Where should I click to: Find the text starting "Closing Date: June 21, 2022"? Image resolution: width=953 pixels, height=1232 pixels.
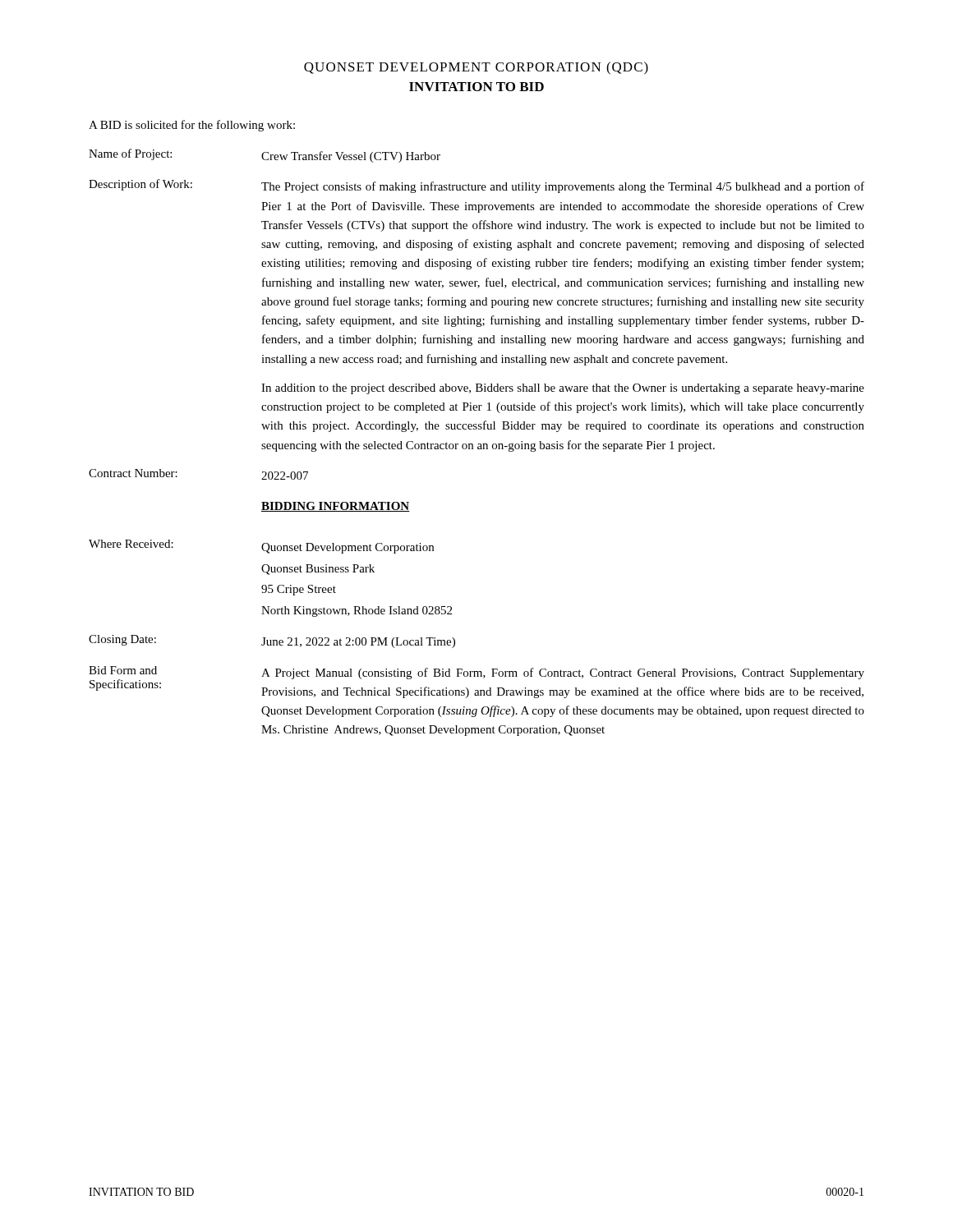(x=272, y=641)
